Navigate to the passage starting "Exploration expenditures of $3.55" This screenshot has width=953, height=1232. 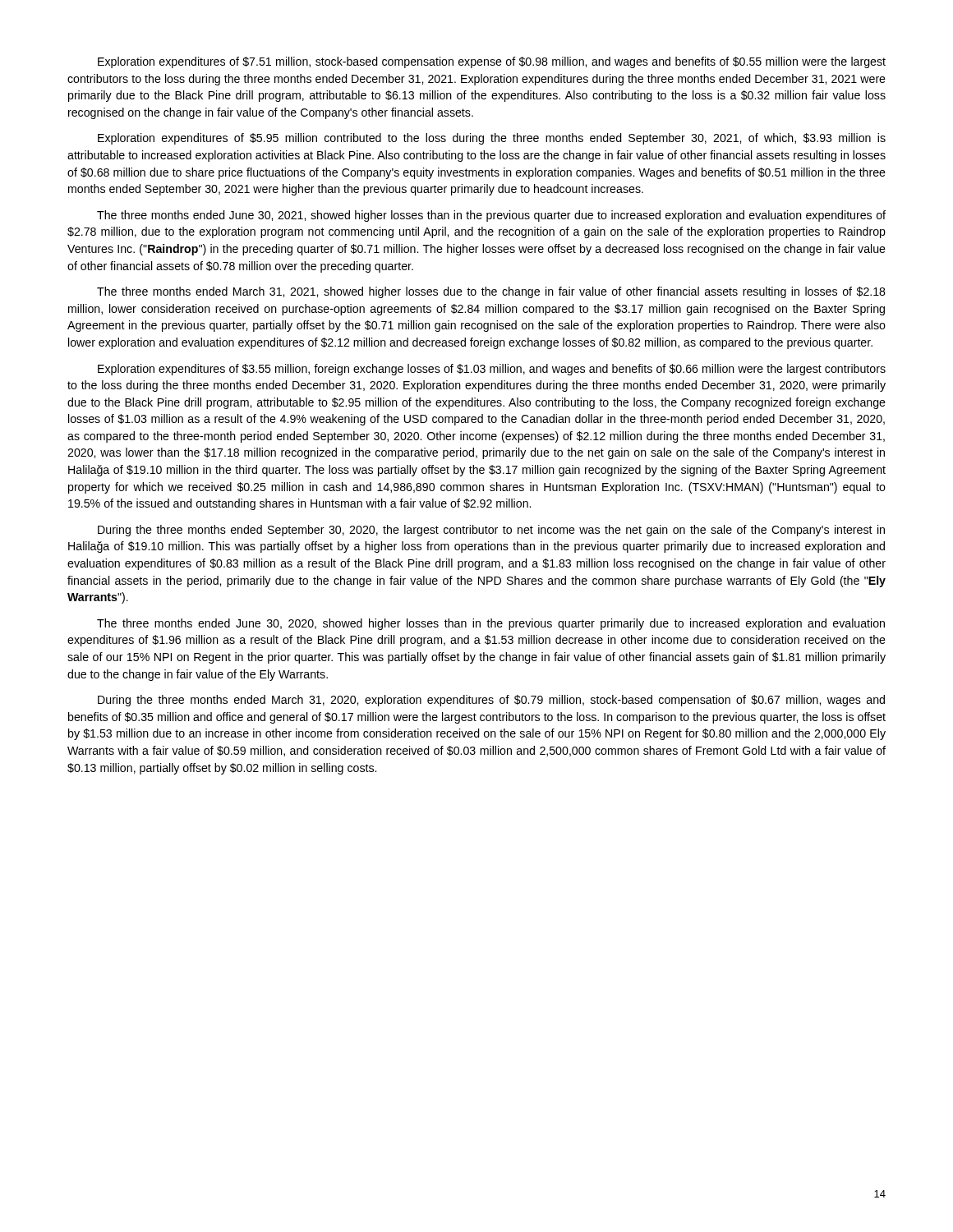(476, 436)
